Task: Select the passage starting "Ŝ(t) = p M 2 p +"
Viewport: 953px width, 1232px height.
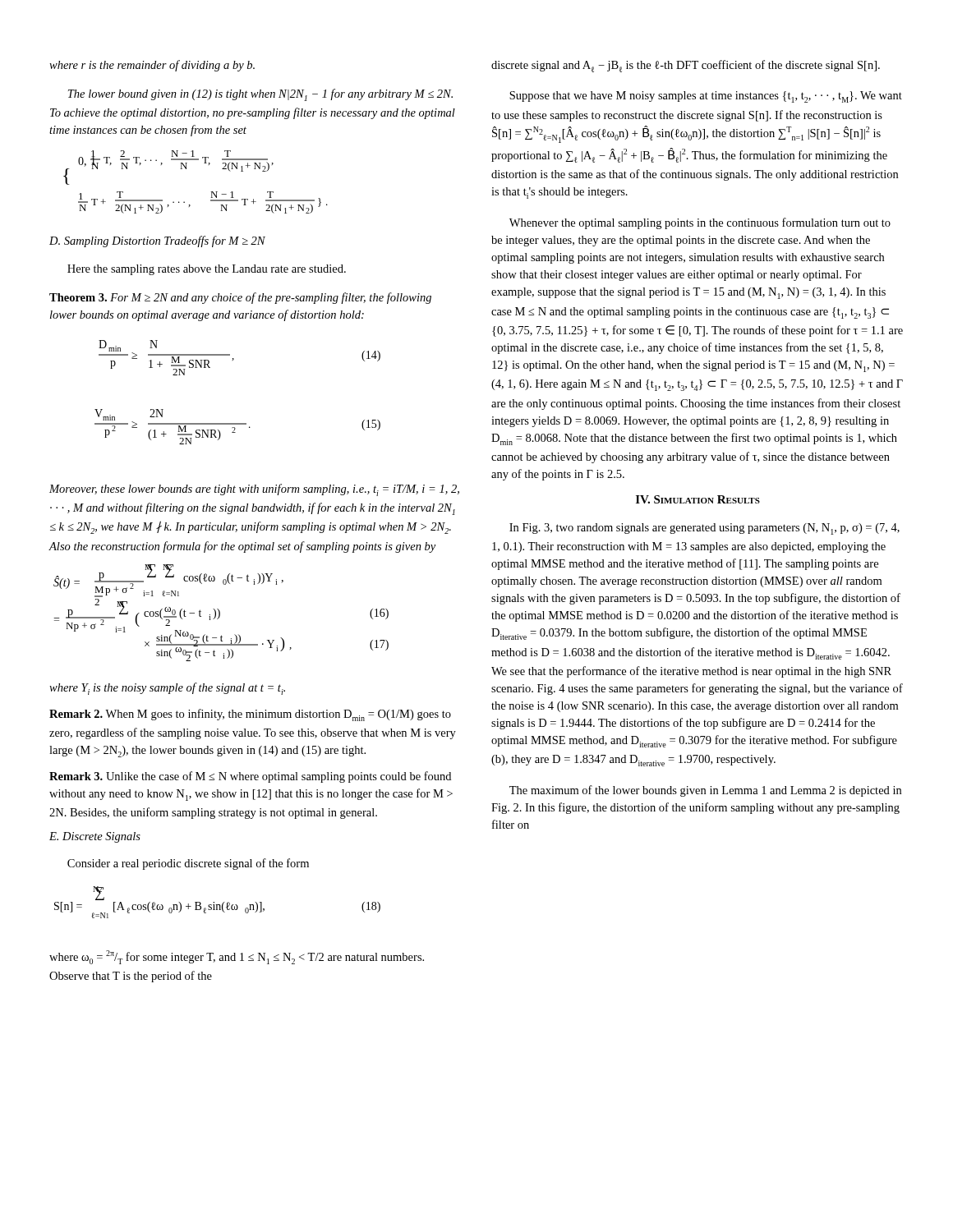Action: pyautogui.click(x=255, y=615)
